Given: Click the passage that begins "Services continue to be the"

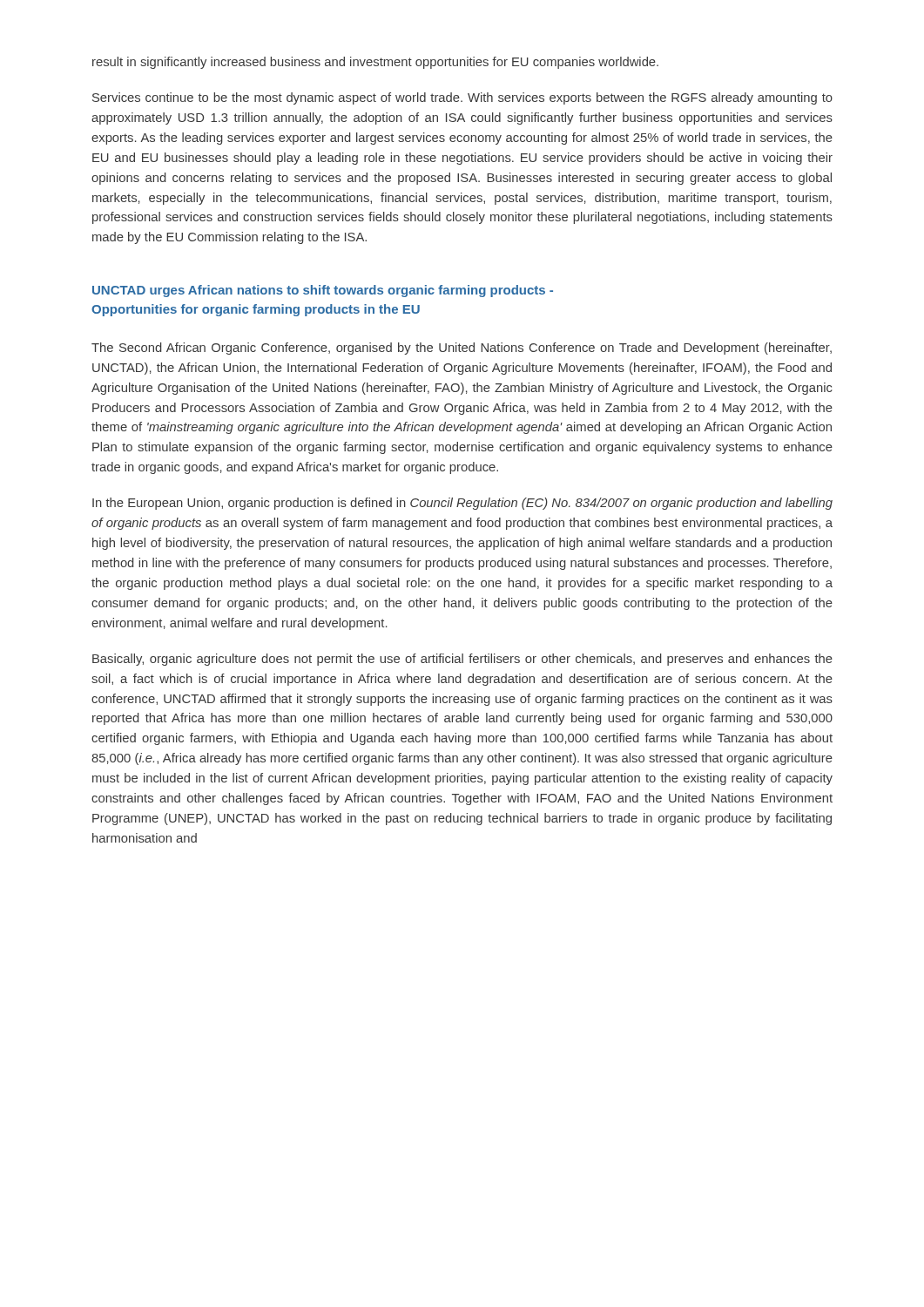Looking at the screenshot, I should pyautogui.click(x=462, y=167).
